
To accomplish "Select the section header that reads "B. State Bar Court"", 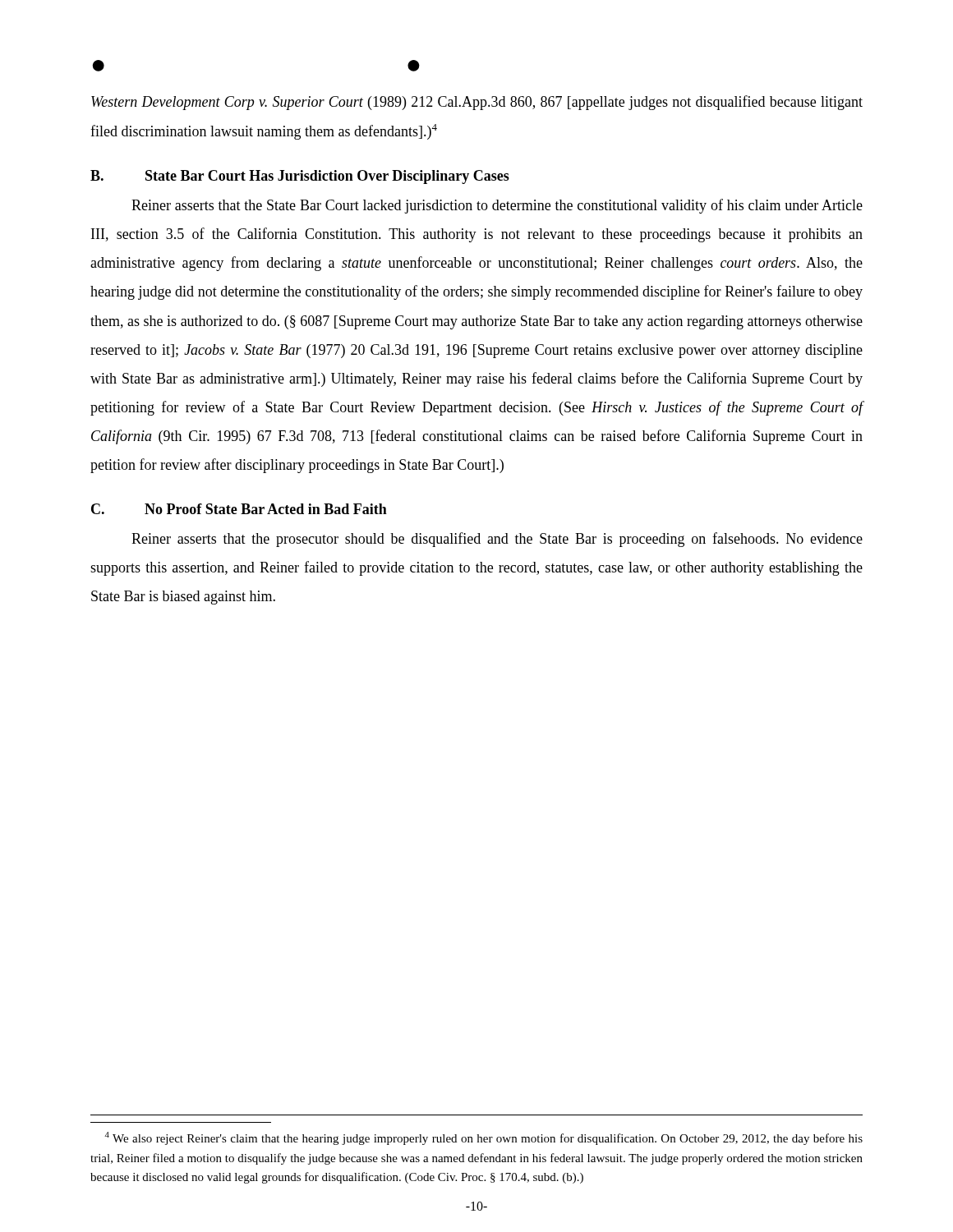I will click(300, 176).
